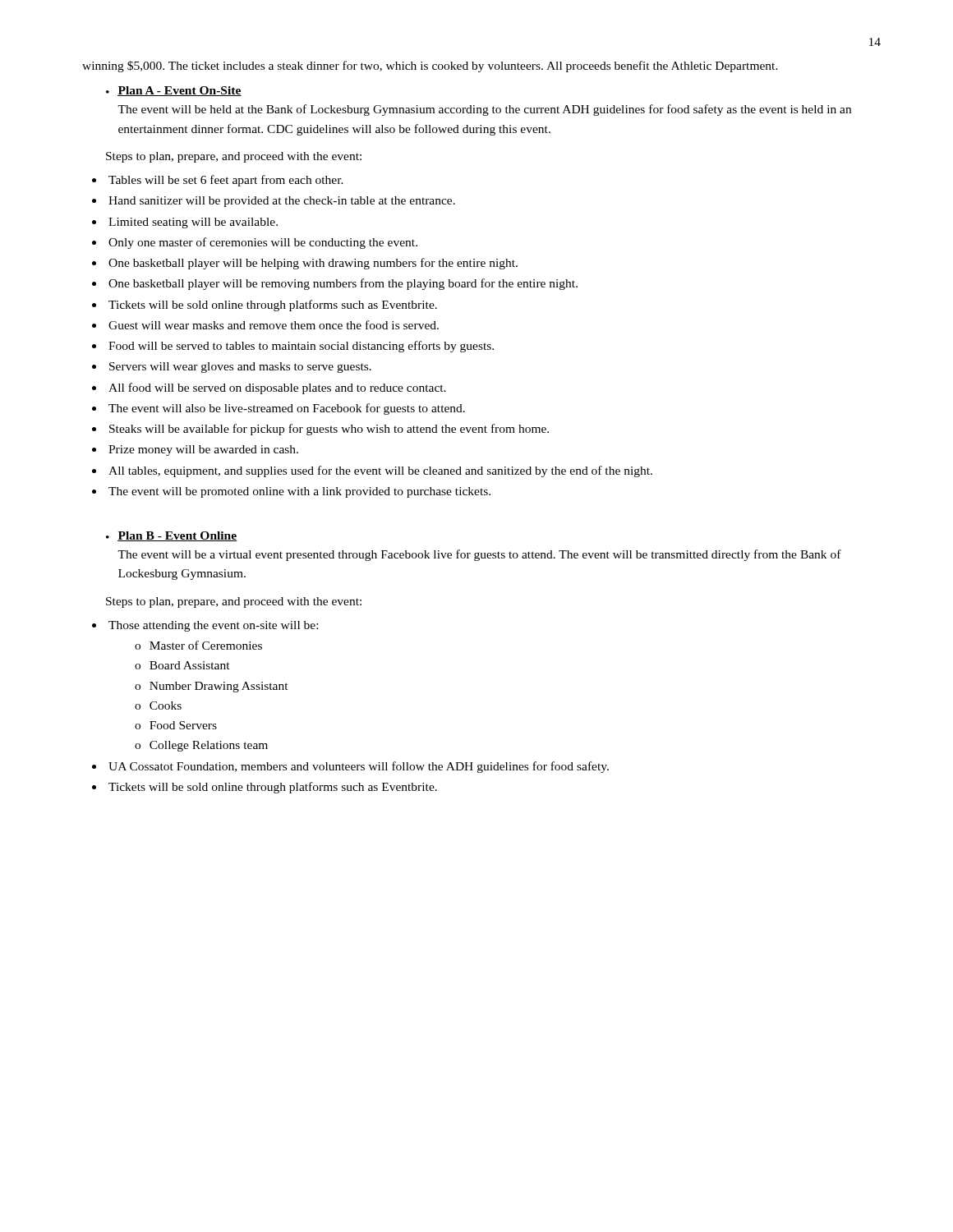Locate the text block starting "Limited seating will be available."

pos(194,221)
